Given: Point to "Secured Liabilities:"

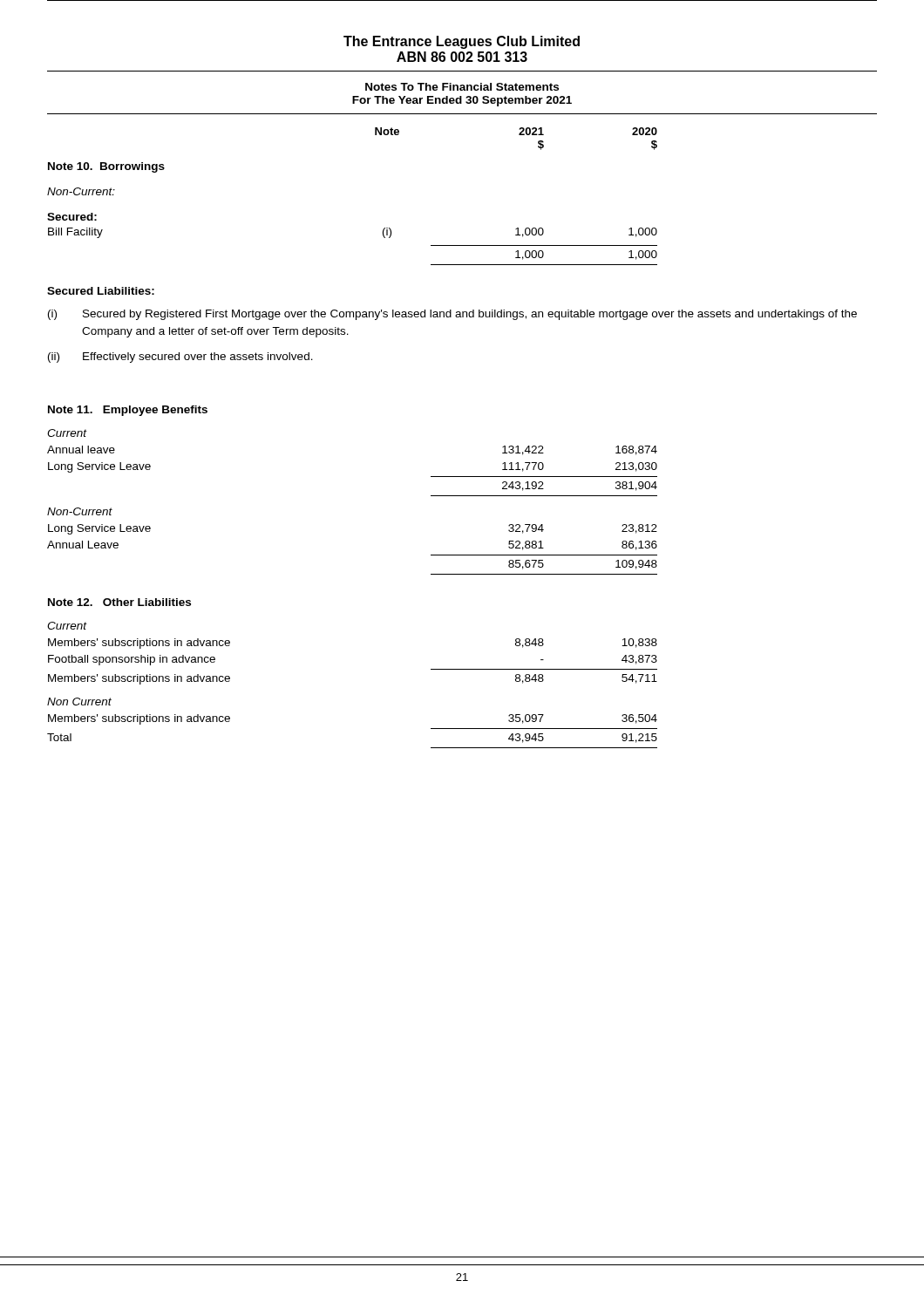Looking at the screenshot, I should [101, 291].
